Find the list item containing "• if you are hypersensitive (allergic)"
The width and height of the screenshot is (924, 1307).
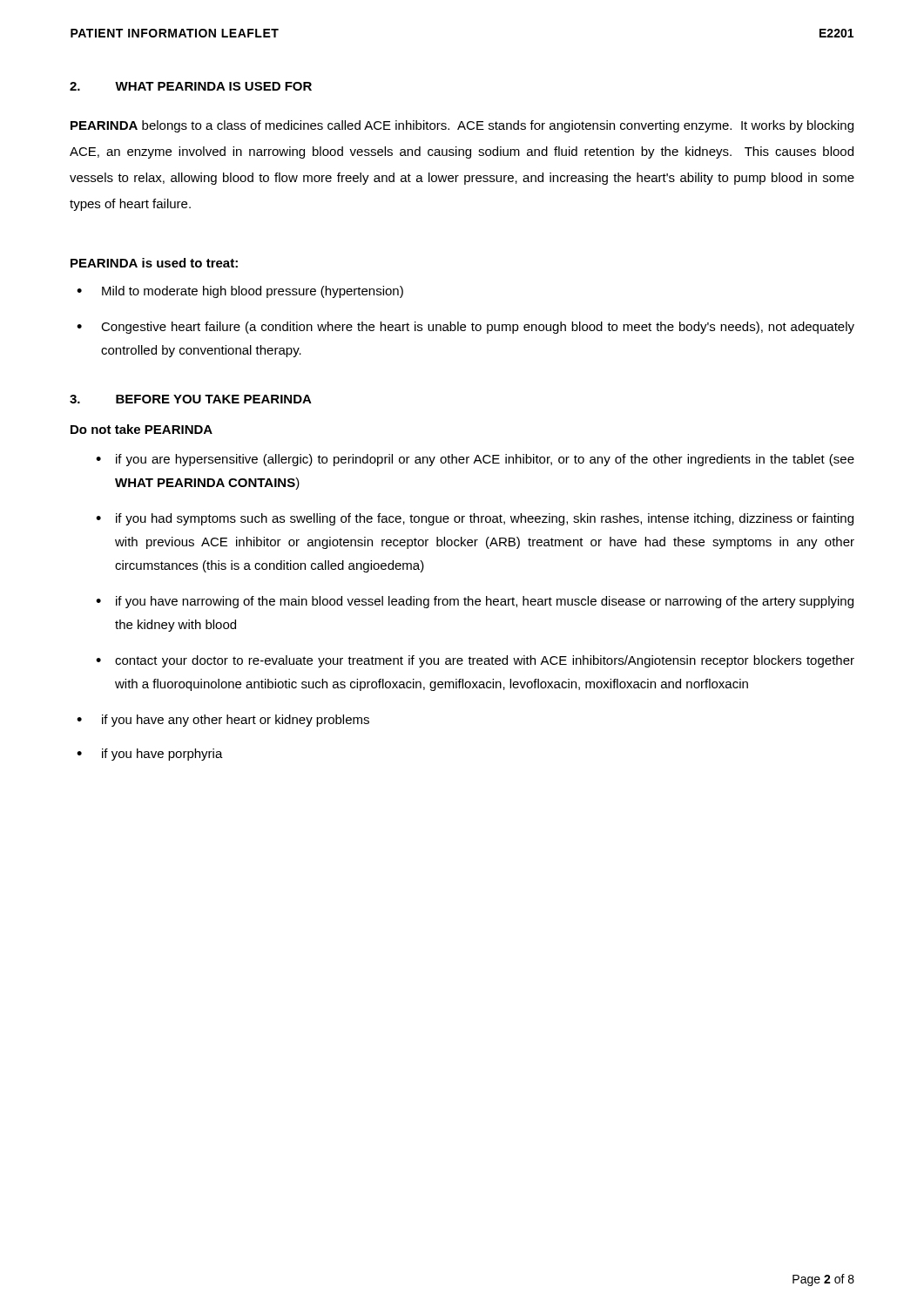475,470
